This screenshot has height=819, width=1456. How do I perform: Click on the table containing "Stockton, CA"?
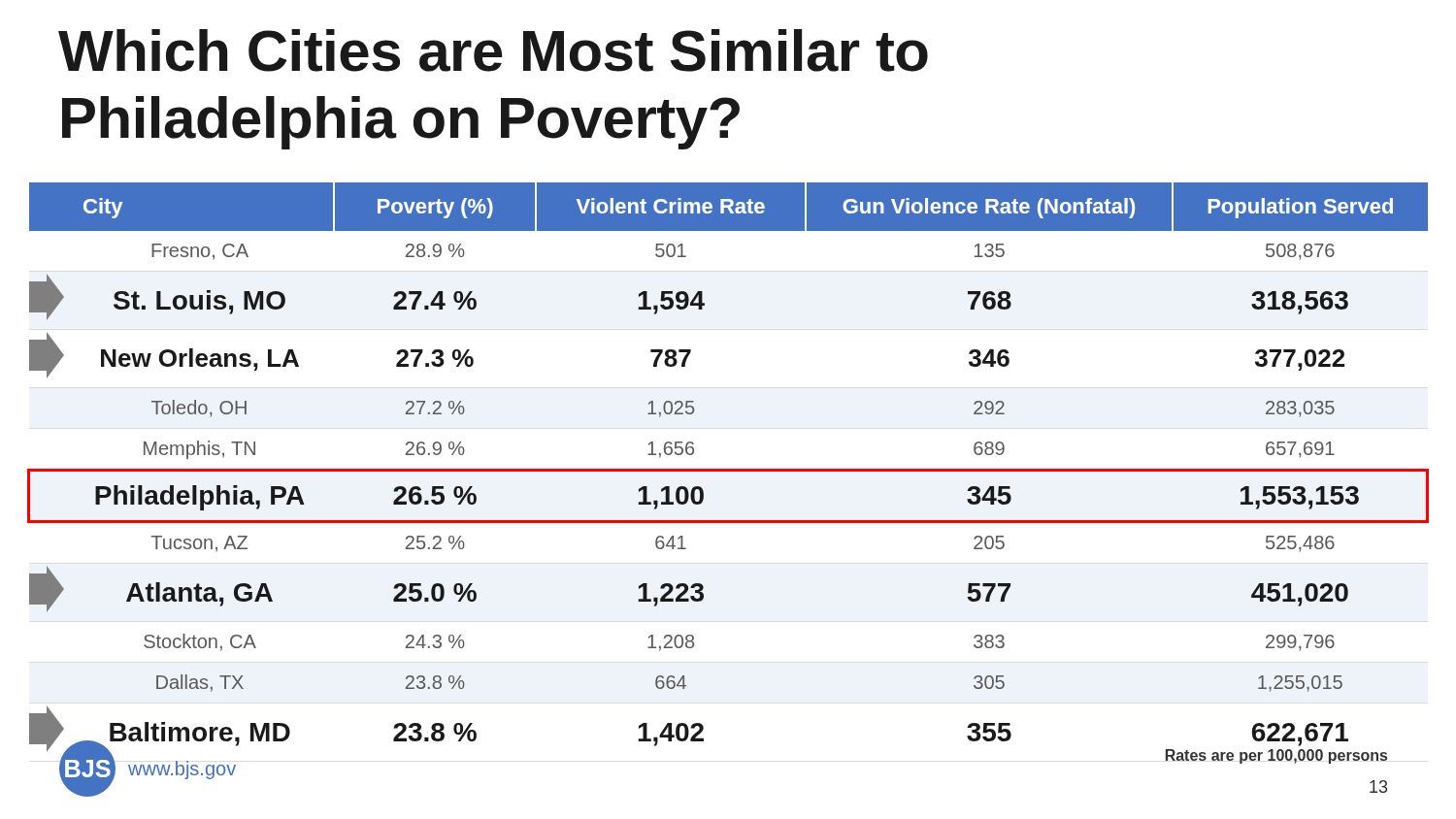(x=728, y=472)
